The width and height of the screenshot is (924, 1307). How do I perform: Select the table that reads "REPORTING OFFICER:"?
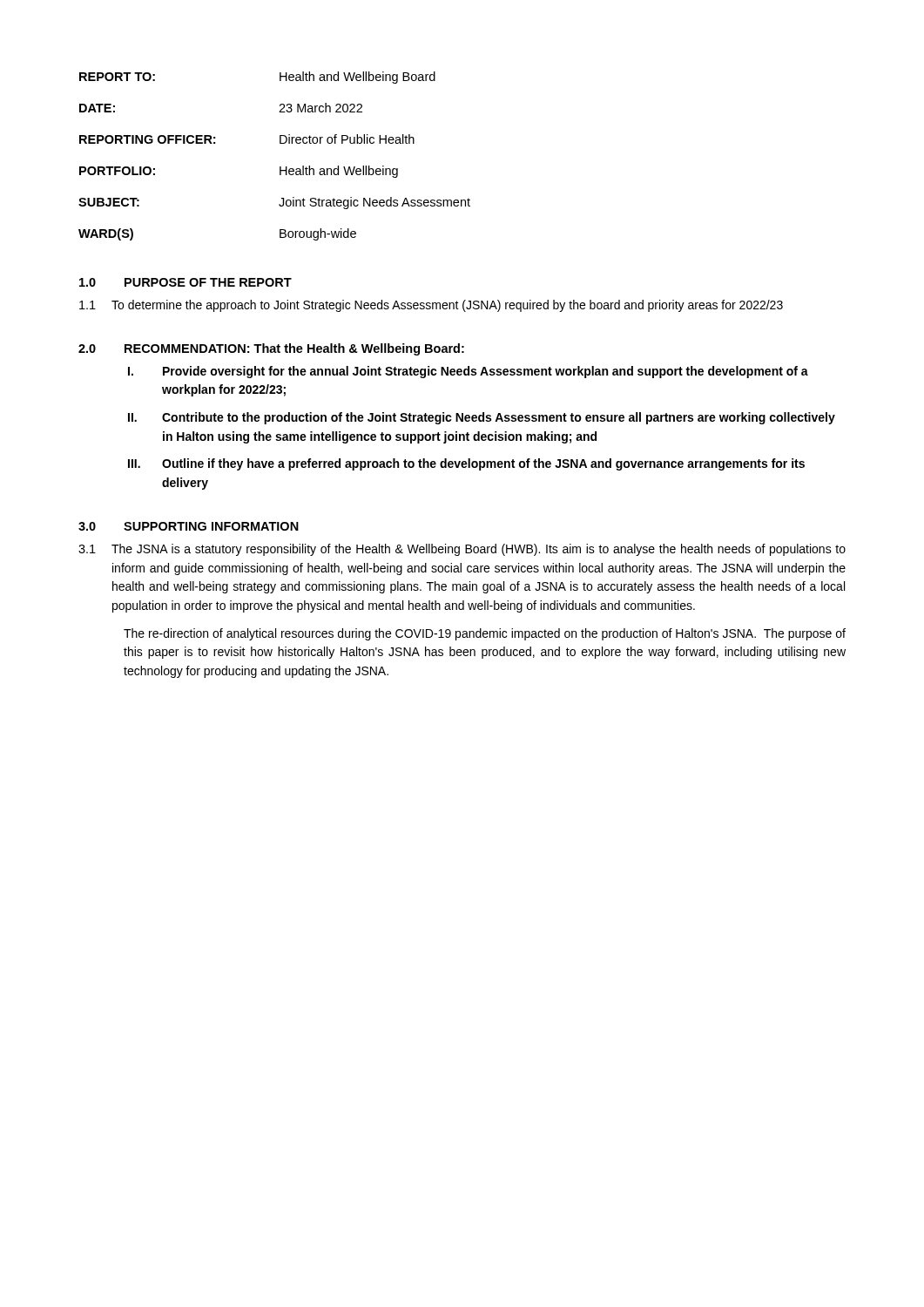point(462,155)
